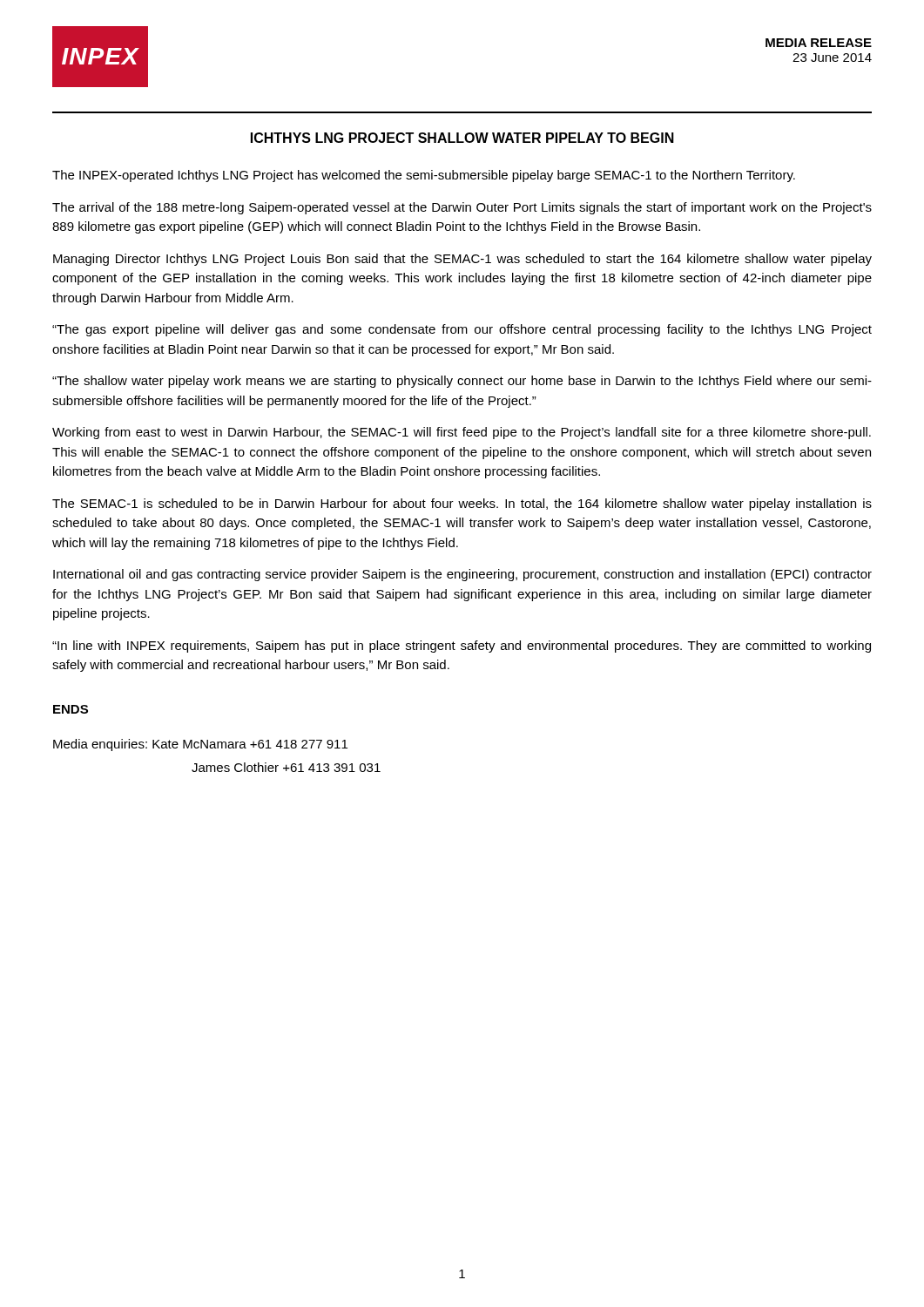
Task: Point to the block beginning "The arrival of the 188"
Action: coord(462,216)
